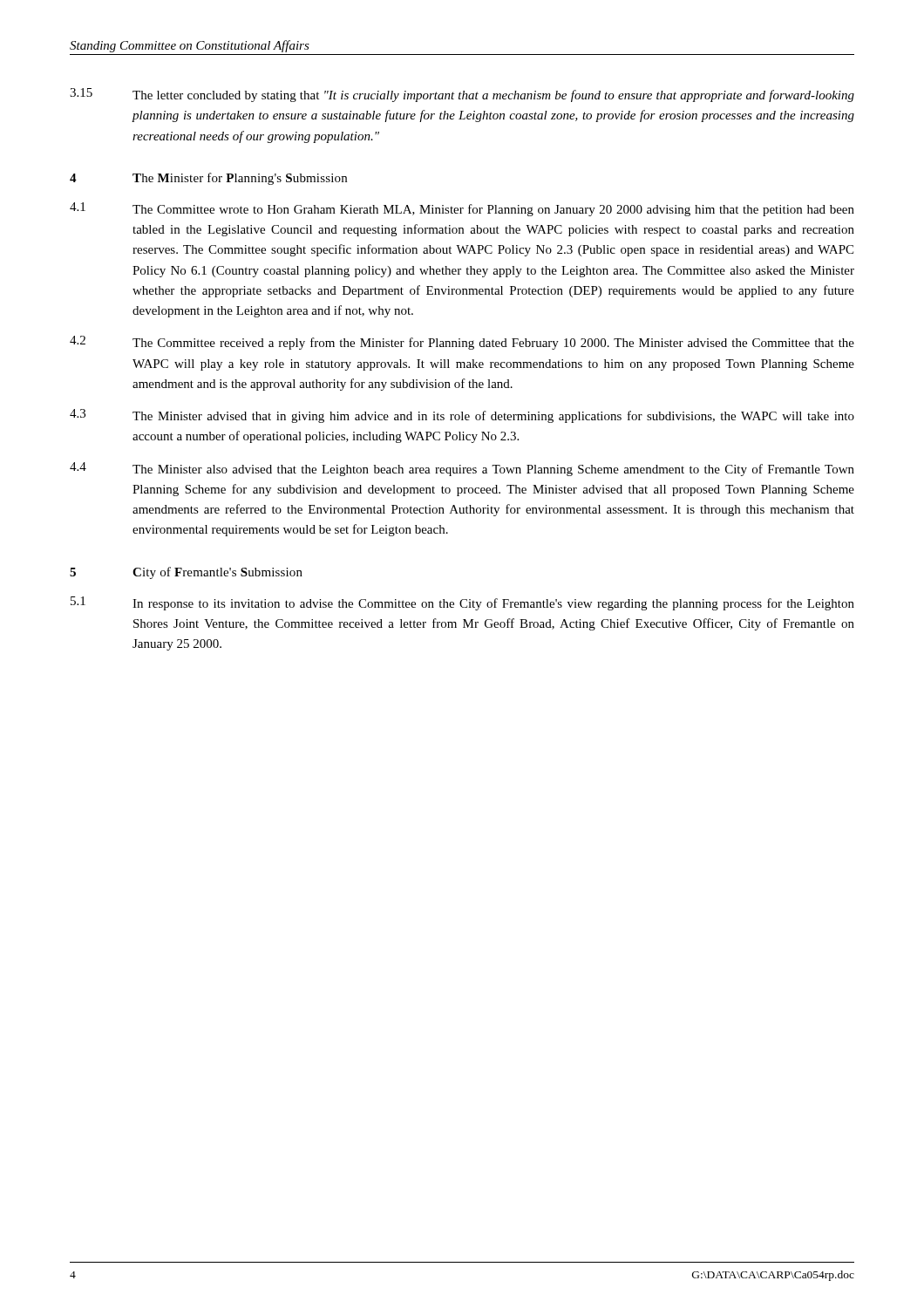Point to the text block starting "3 The Minister advised that in giving him"
This screenshot has height=1308, width=924.
click(x=462, y=427)
